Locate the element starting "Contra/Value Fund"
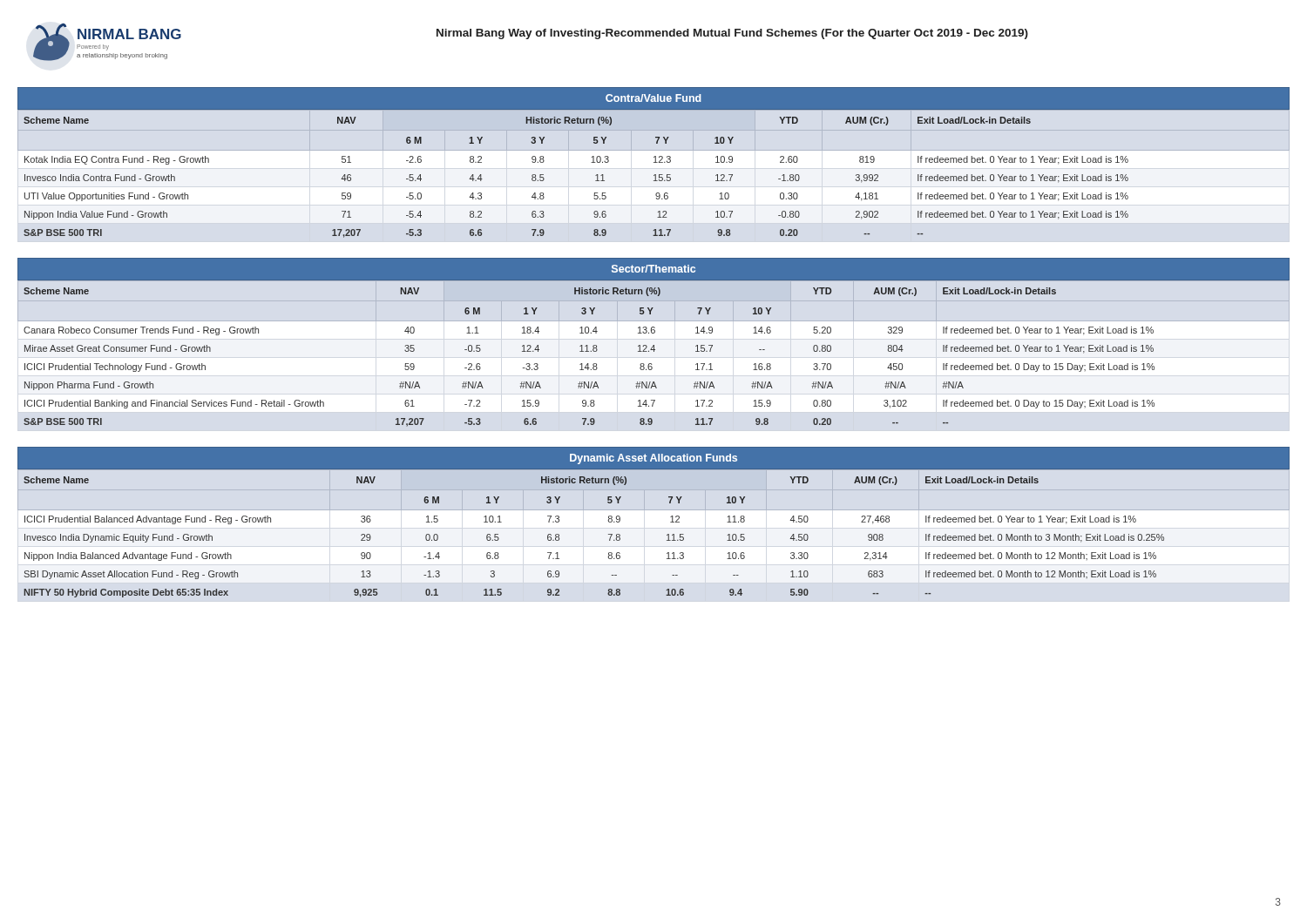 tap(654, 98)
